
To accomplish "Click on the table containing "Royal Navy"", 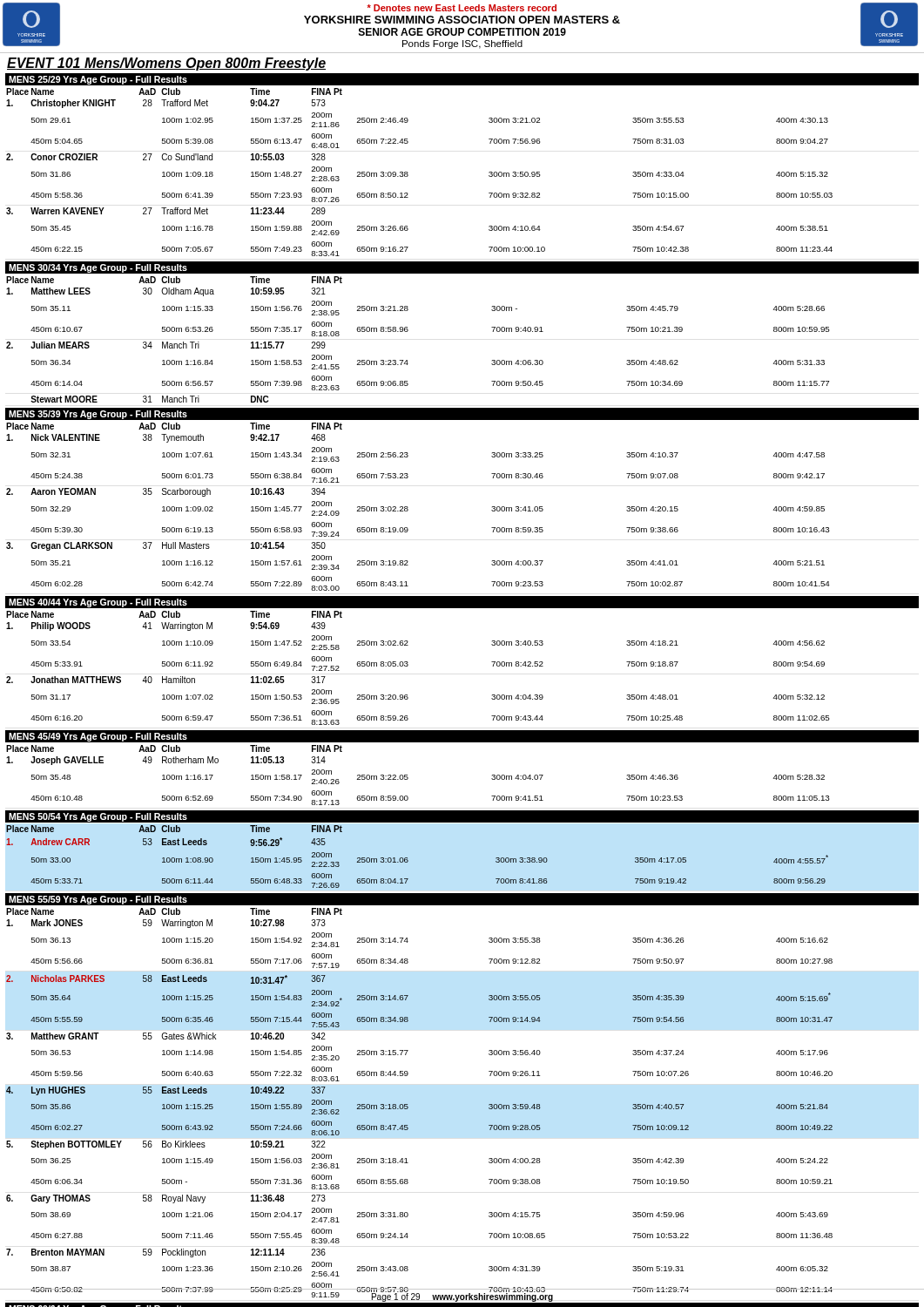I will point(462,1104).
